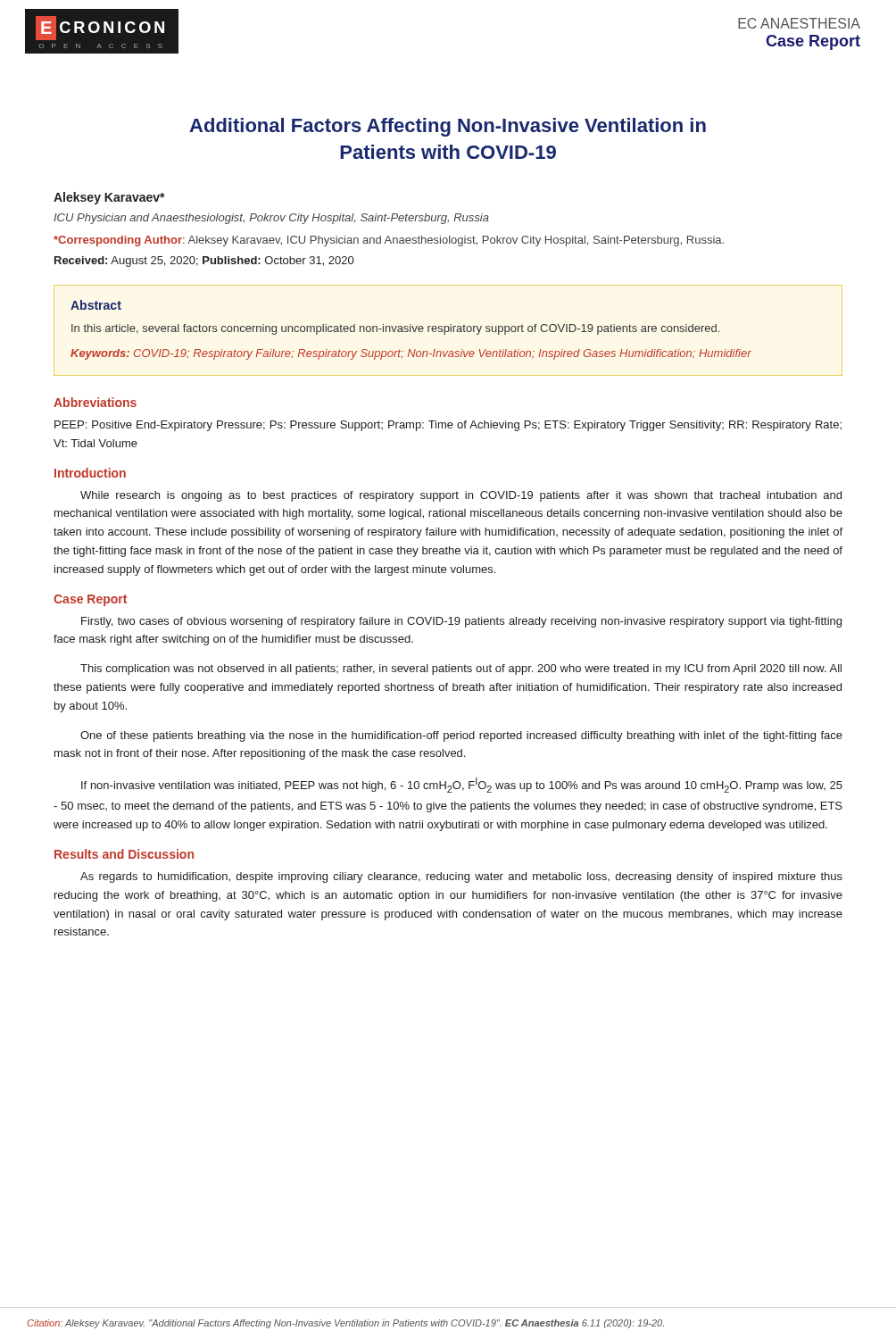The image size is (896, 1339).
Task: Point to the block beginning "Abstract In this article,"
Action: click(x=448, y=330)
